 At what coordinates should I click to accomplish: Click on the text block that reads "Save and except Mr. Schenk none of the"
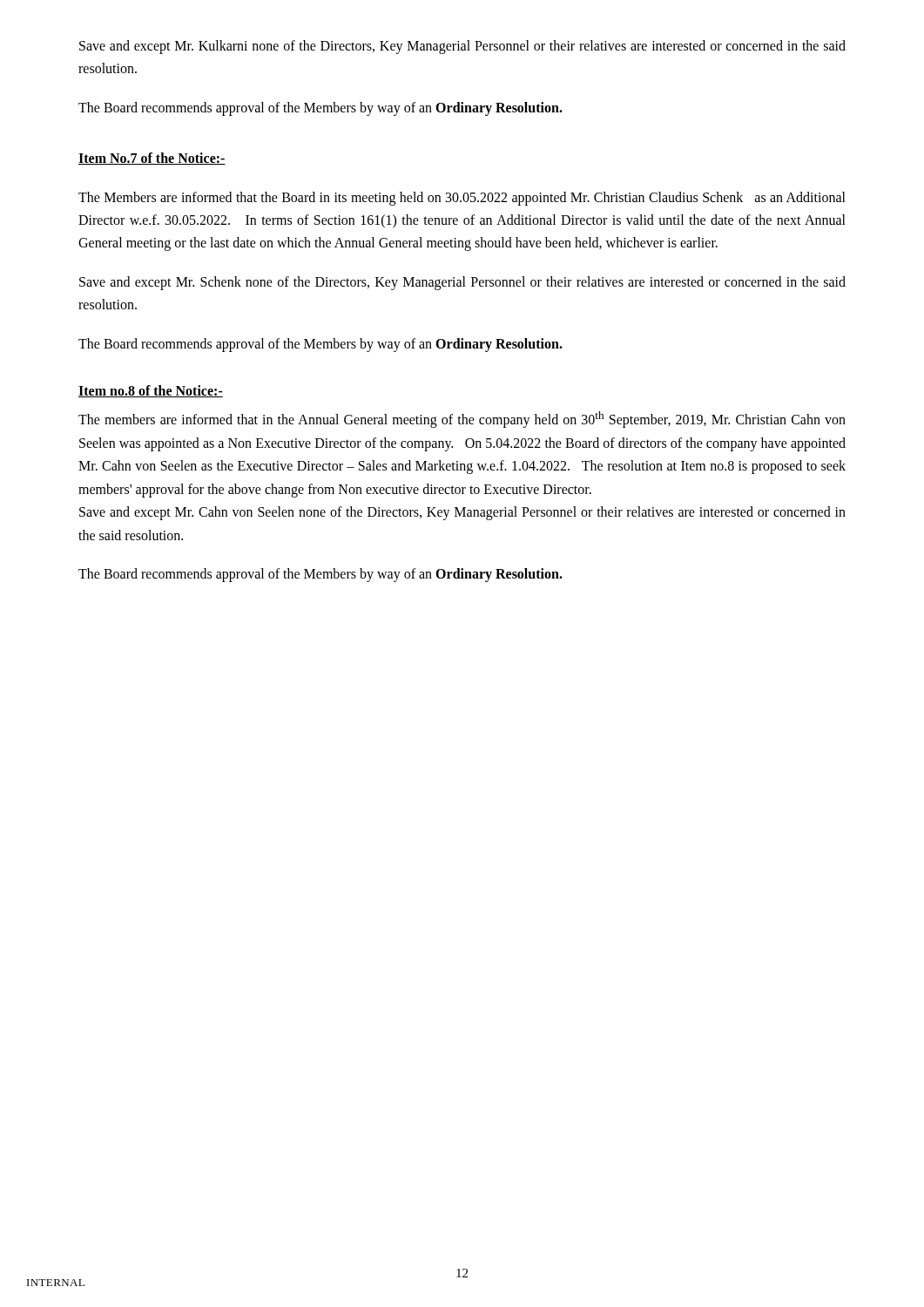point(462,293)
